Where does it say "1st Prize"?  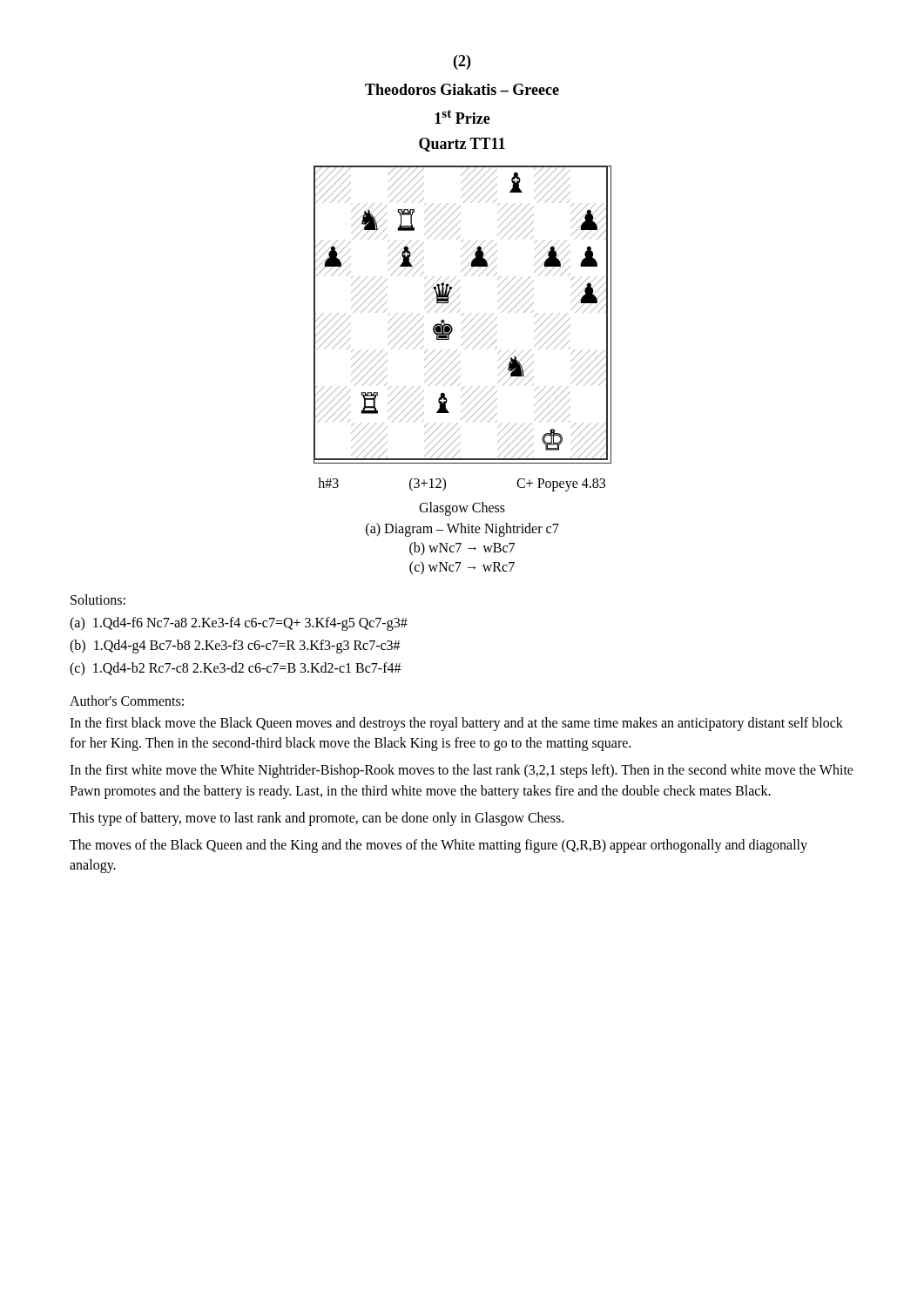pos(462,117)
